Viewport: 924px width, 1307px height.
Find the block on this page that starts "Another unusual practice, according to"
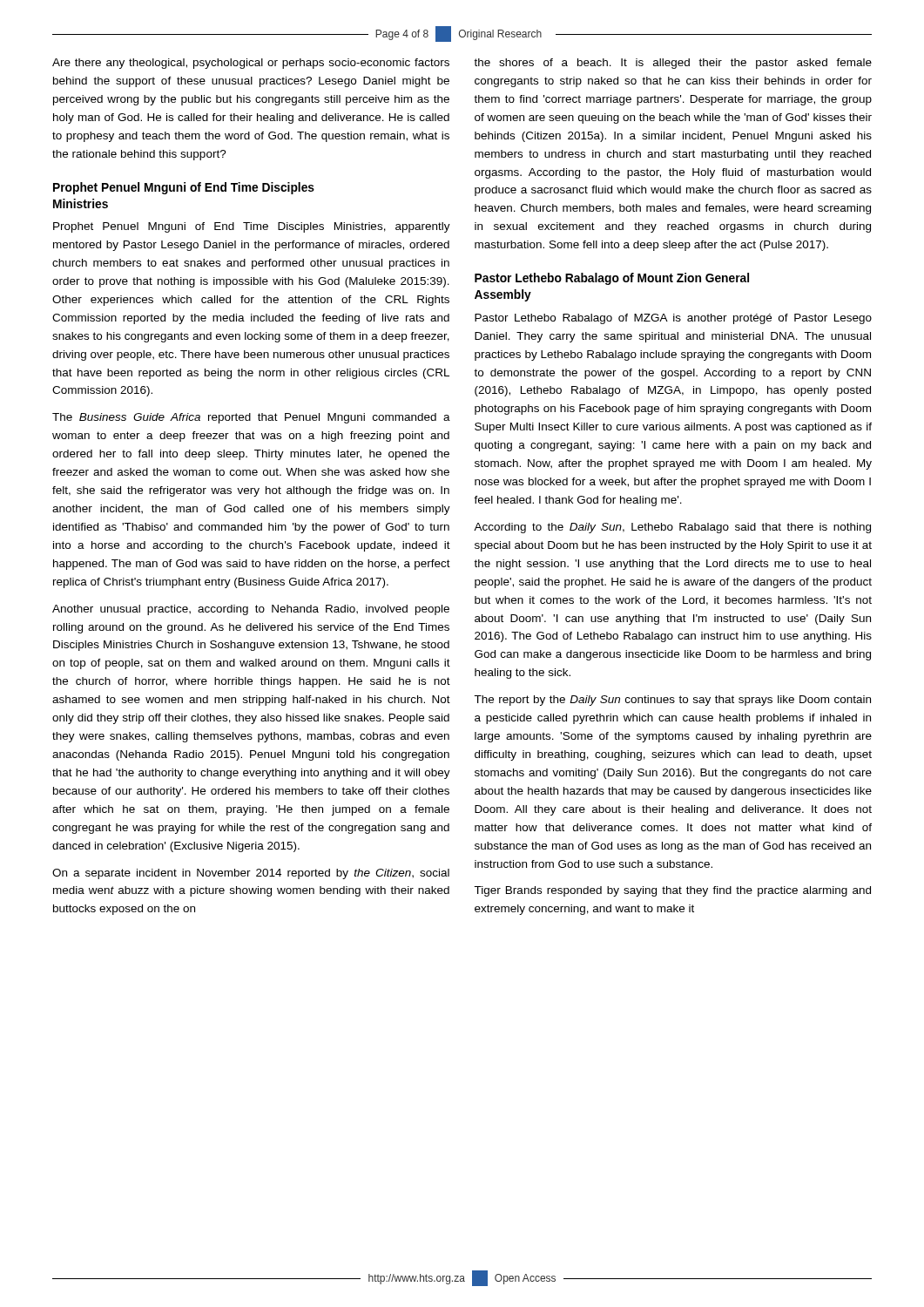coord(251,728)
